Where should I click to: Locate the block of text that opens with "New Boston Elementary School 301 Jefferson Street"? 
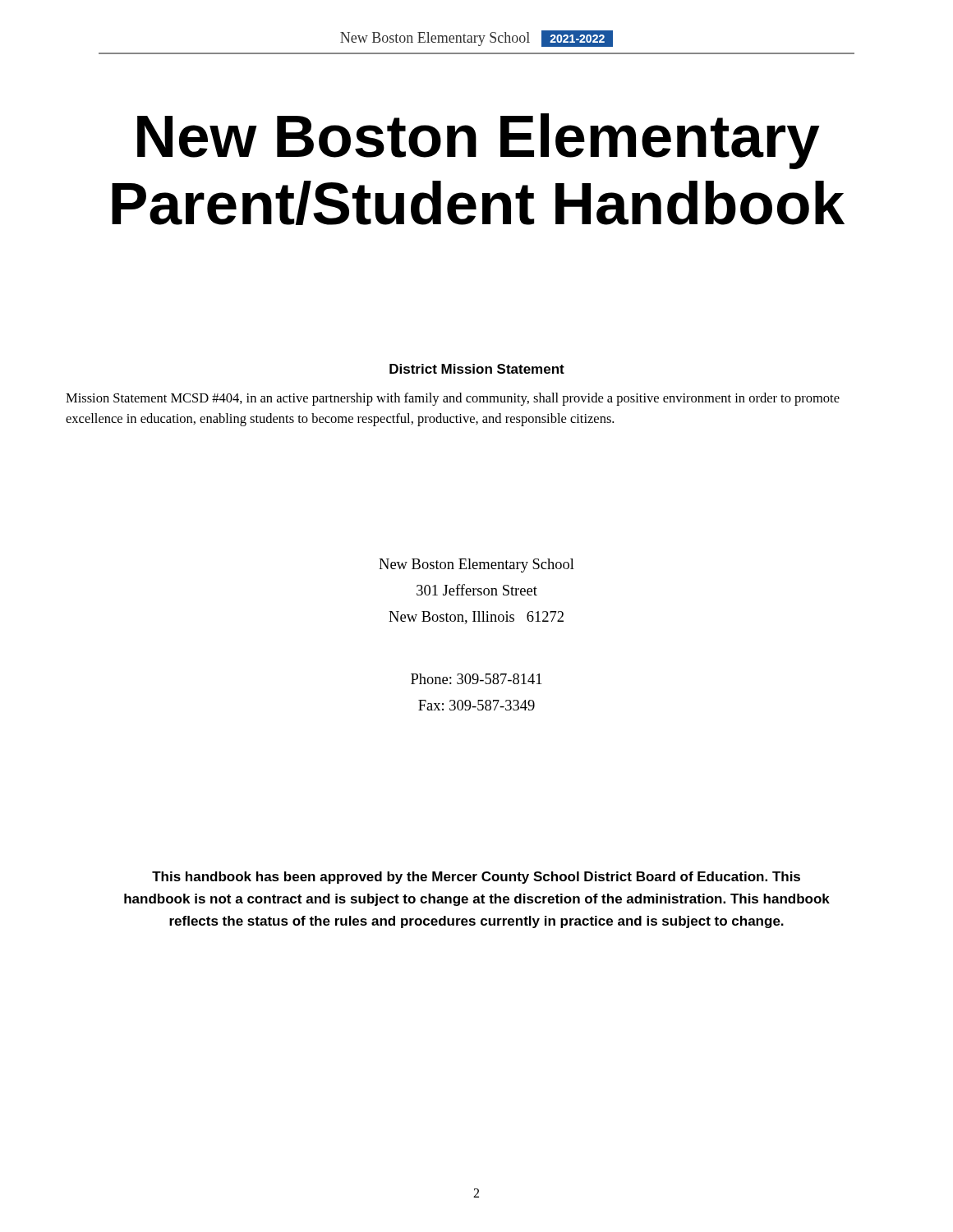[x=476, y=590]
